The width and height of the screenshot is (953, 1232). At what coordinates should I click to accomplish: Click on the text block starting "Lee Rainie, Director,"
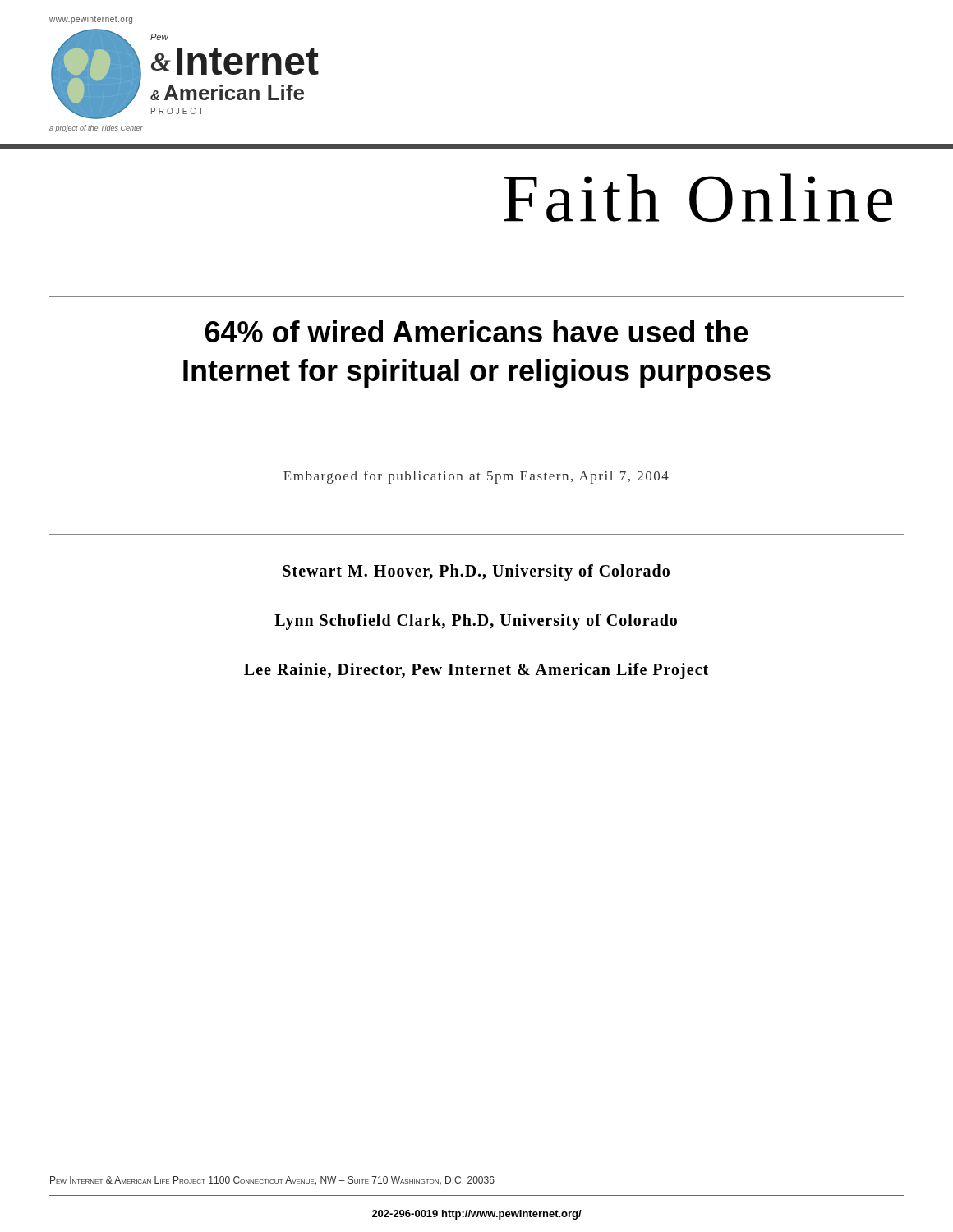coord(476,669)
